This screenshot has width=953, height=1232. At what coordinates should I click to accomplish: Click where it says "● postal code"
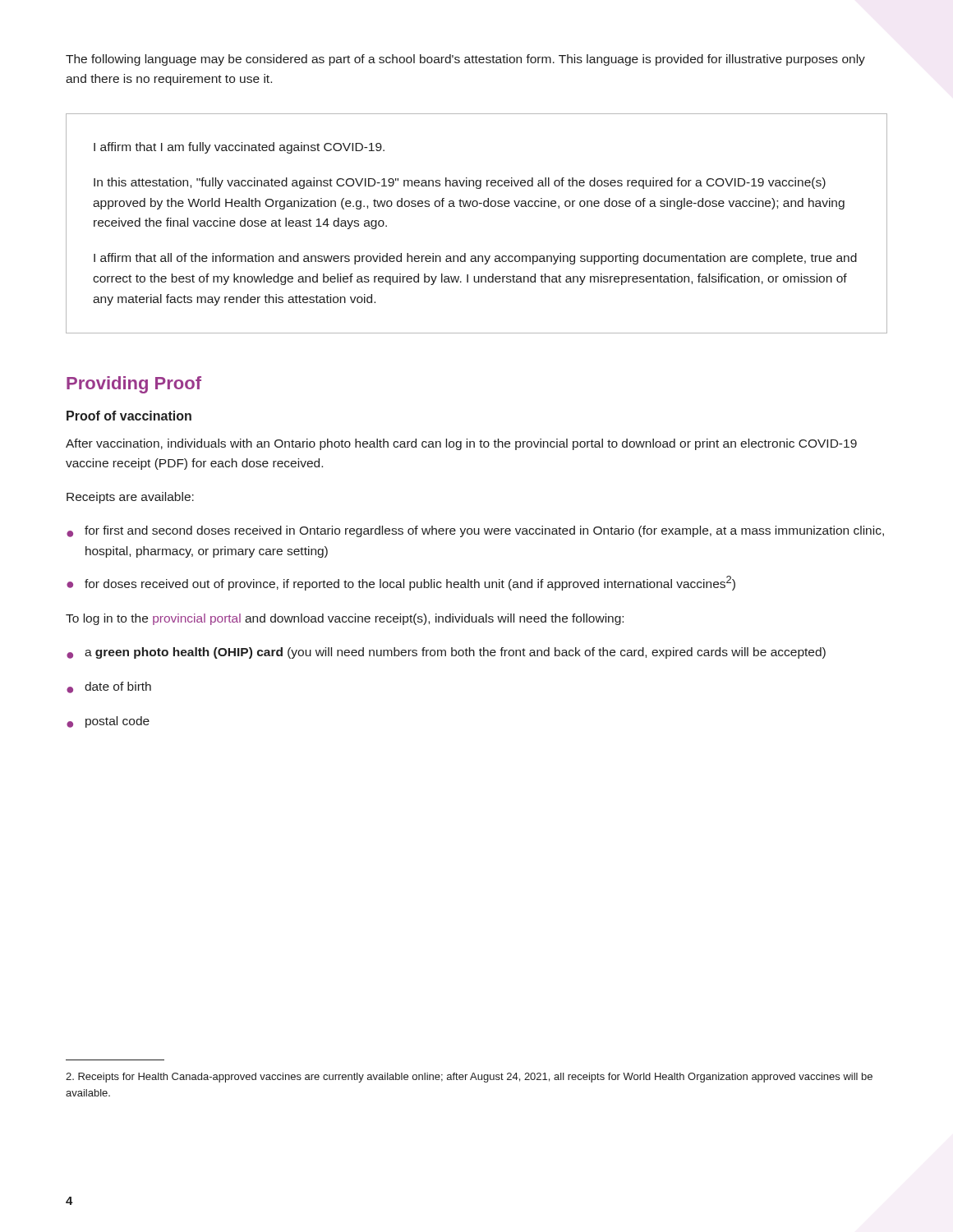pyautogui.click(x=108, y=723)
